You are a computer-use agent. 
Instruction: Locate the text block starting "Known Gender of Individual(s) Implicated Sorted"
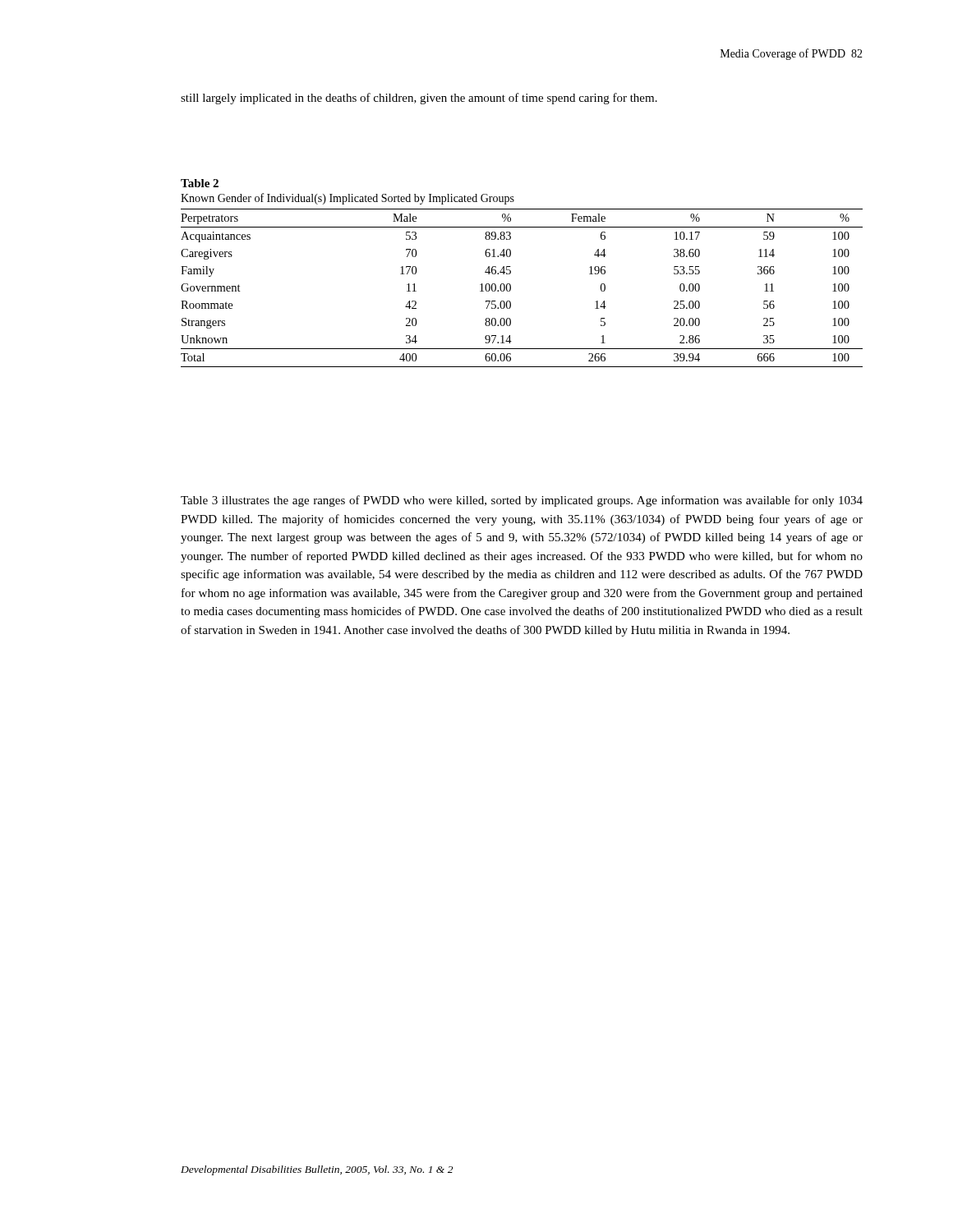click(x=348, y=198)
